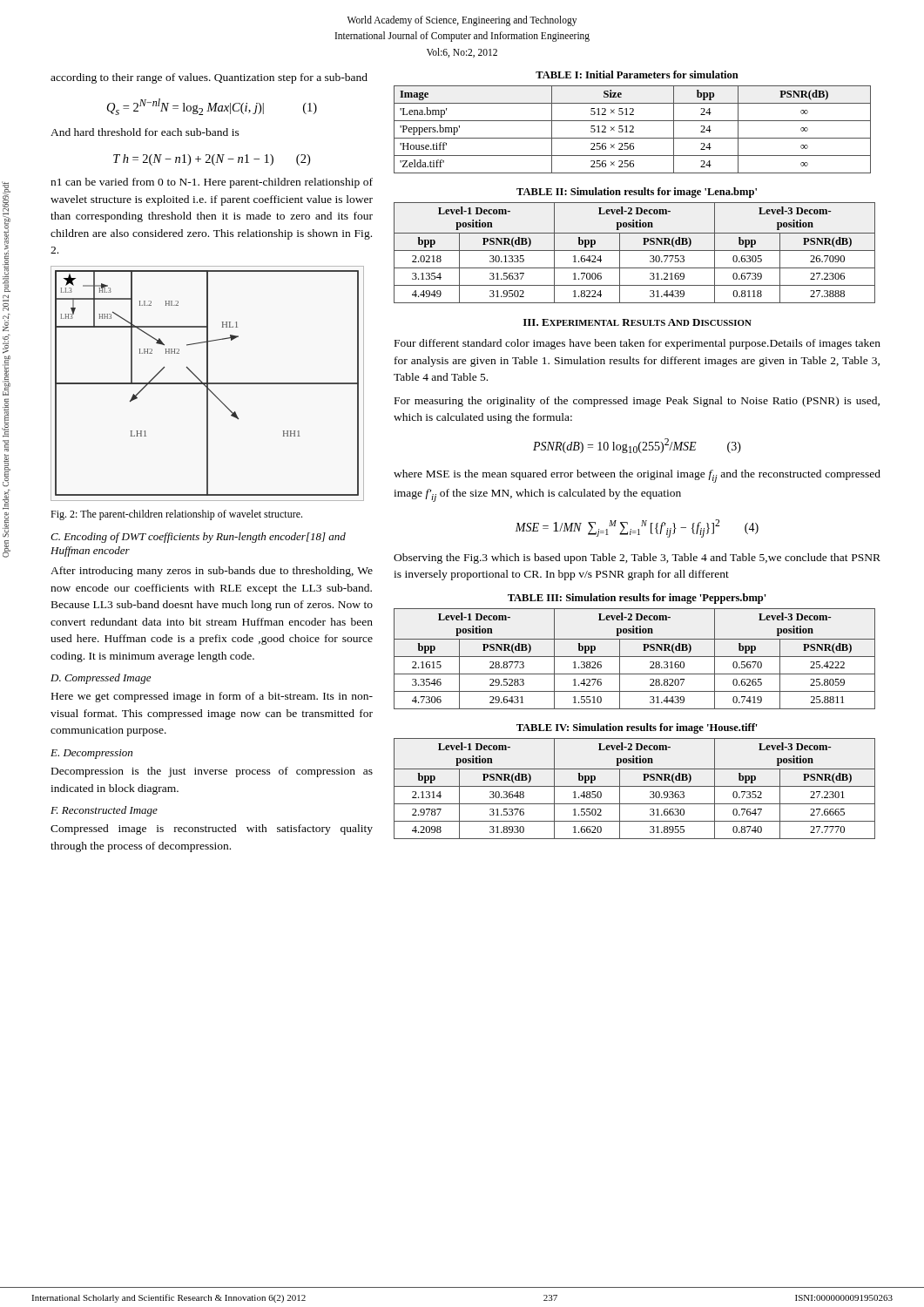Point to the block starting "Qs = 2N−nlN ="
Screen dimensions: 1307x924
pyautogui.click(x=212, y=107)
